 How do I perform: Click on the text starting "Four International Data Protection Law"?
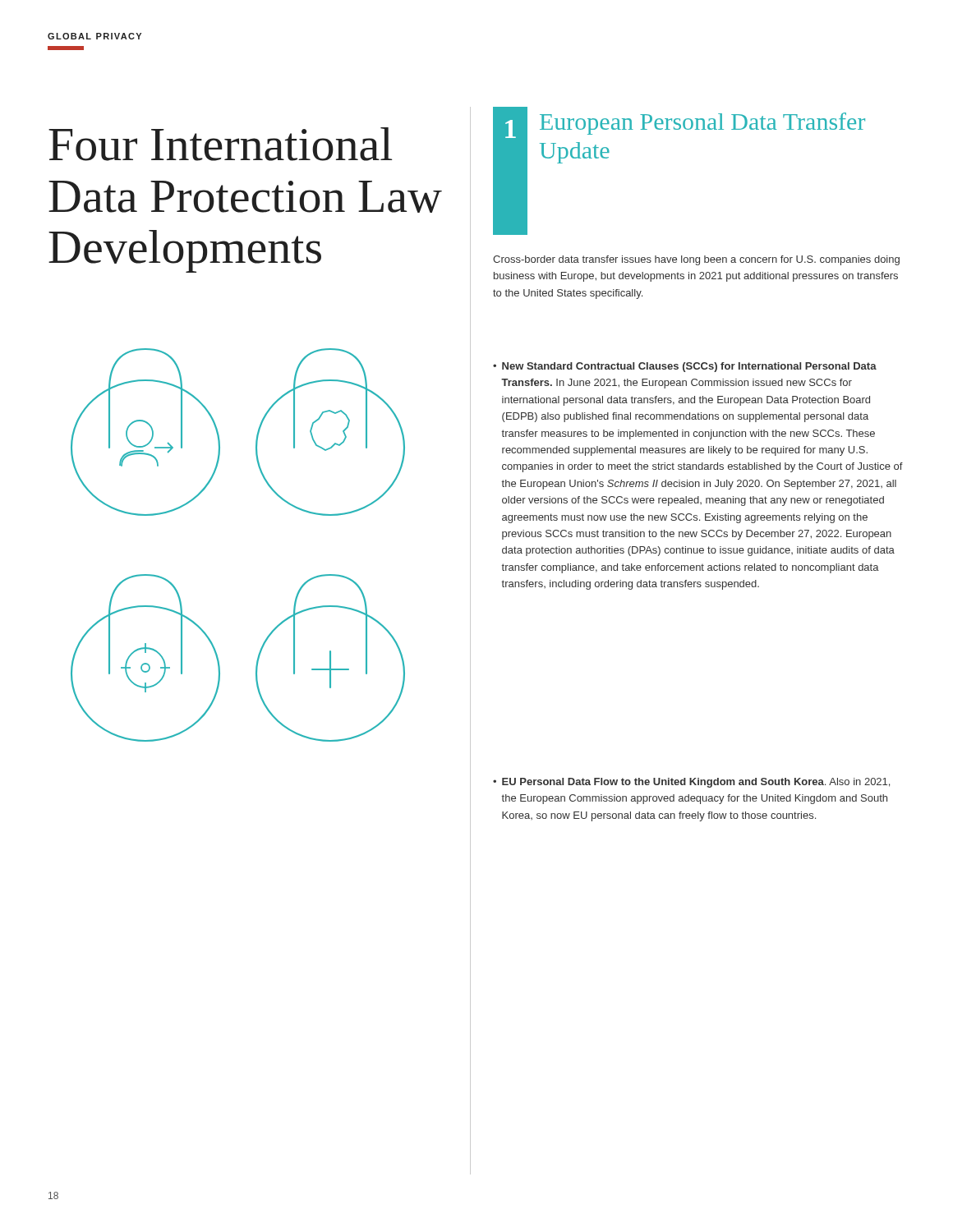tap(249, 196)
